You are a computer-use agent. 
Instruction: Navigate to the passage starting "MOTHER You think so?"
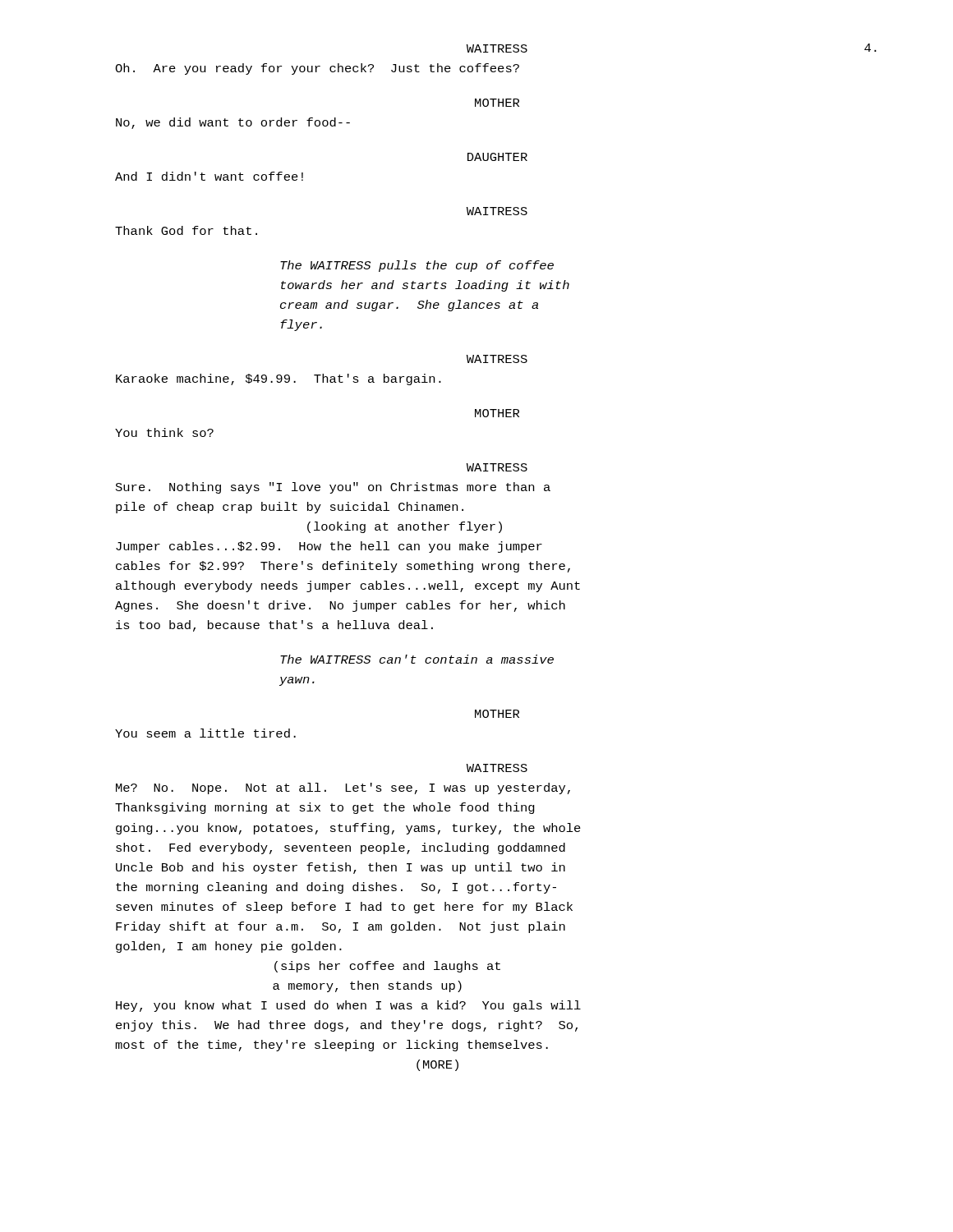[497, 424]
